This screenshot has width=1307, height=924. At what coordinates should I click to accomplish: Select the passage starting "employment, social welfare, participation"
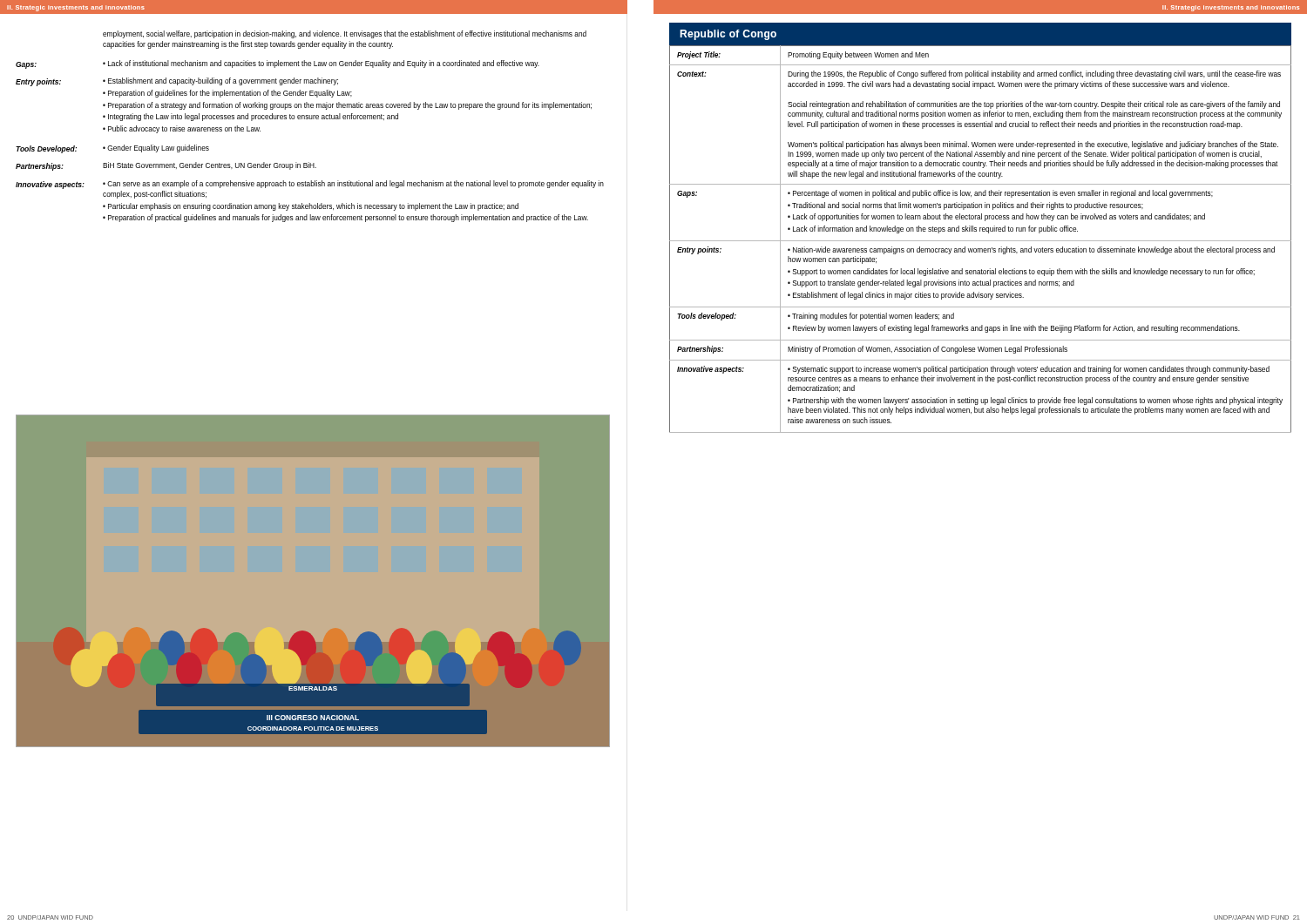[x=345, y=39]
